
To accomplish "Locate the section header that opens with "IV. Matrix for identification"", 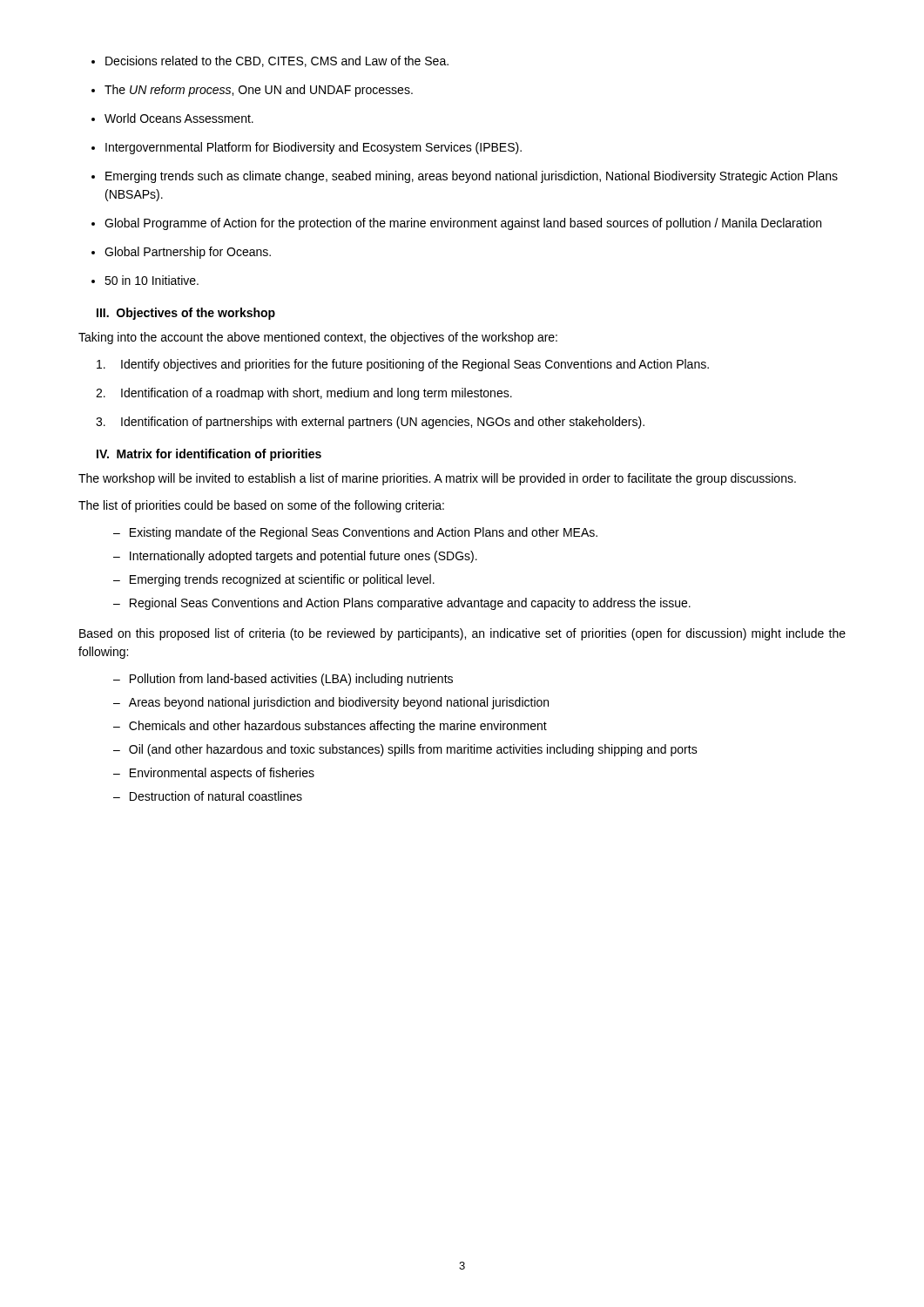I will click(209, 454).
